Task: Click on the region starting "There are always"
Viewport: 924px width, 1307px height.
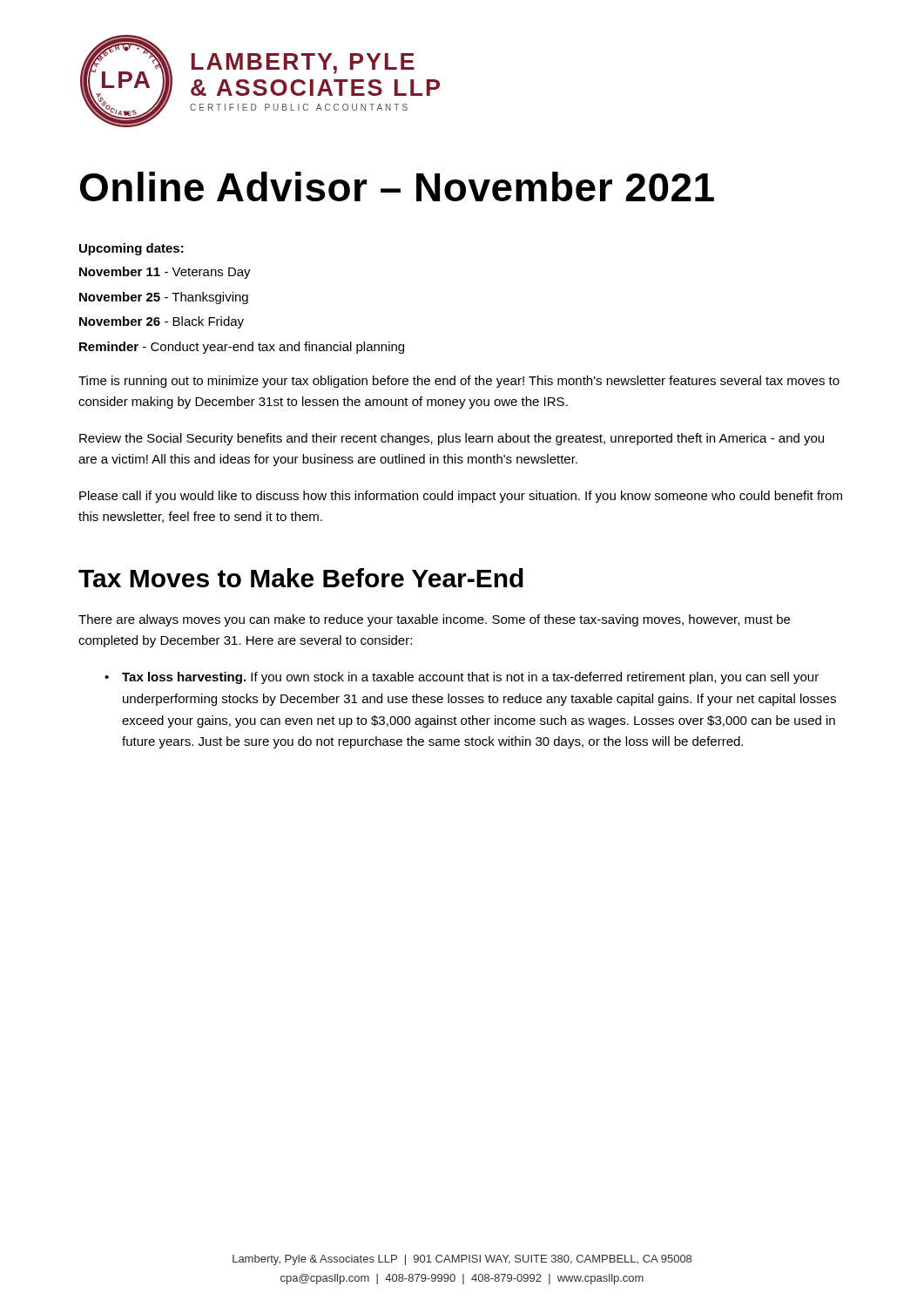Action: 435,630
